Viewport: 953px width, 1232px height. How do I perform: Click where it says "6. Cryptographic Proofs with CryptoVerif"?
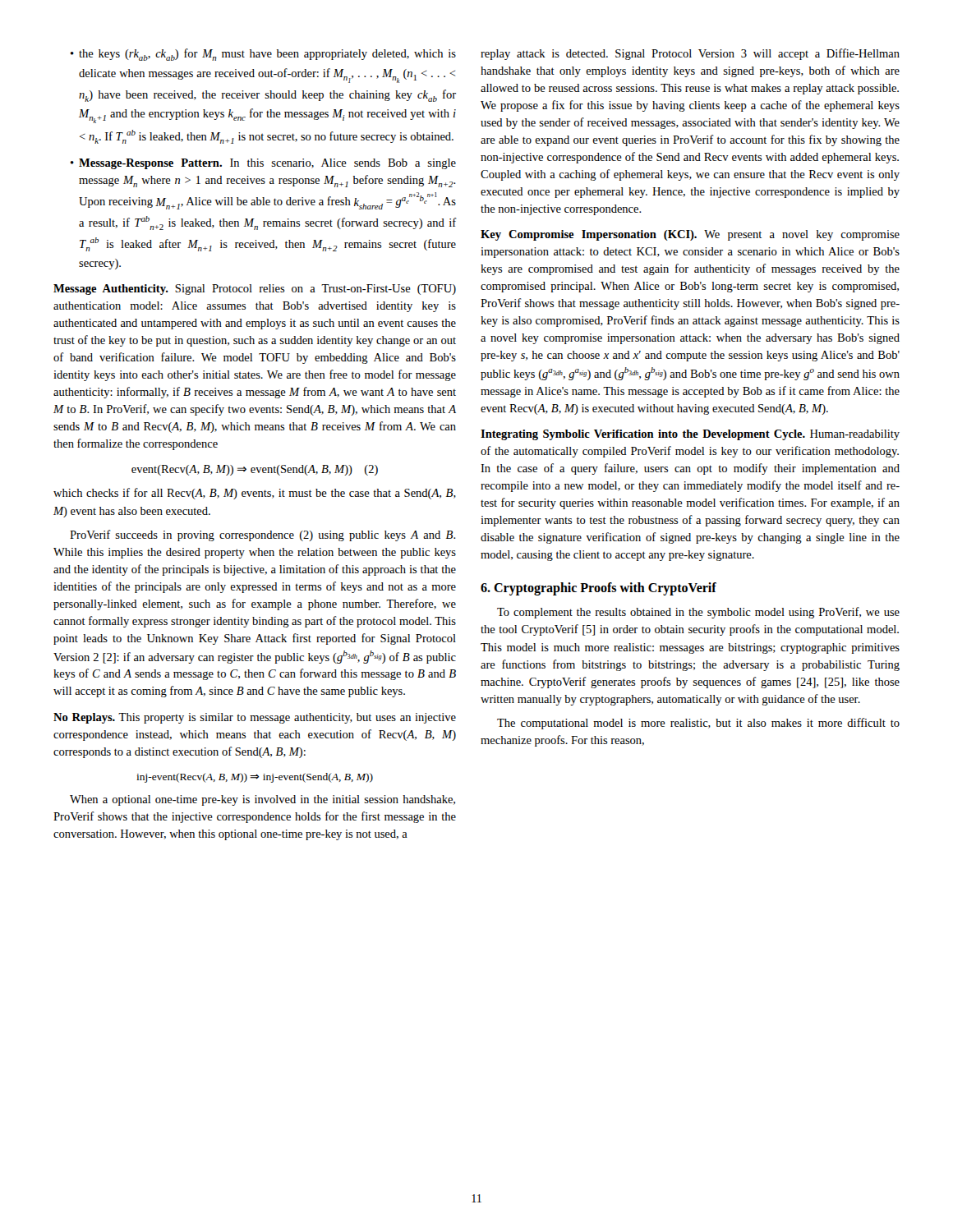[598, 588]
